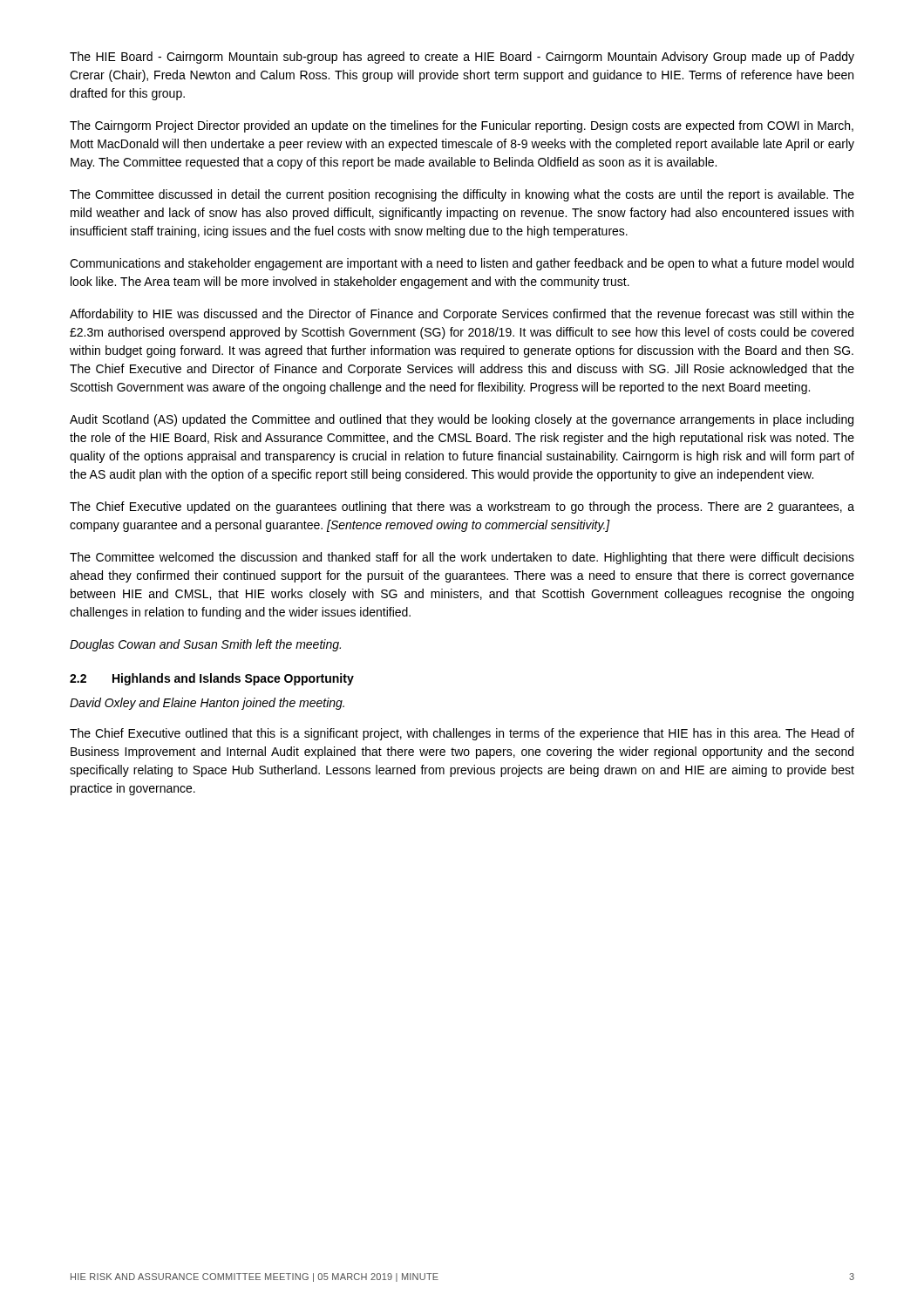Screen dimensions: 1308x924
Task: Locate the text starting "The HIE Board - Cairngorm Mountain sub-group has"
Action: click(462, 75)
